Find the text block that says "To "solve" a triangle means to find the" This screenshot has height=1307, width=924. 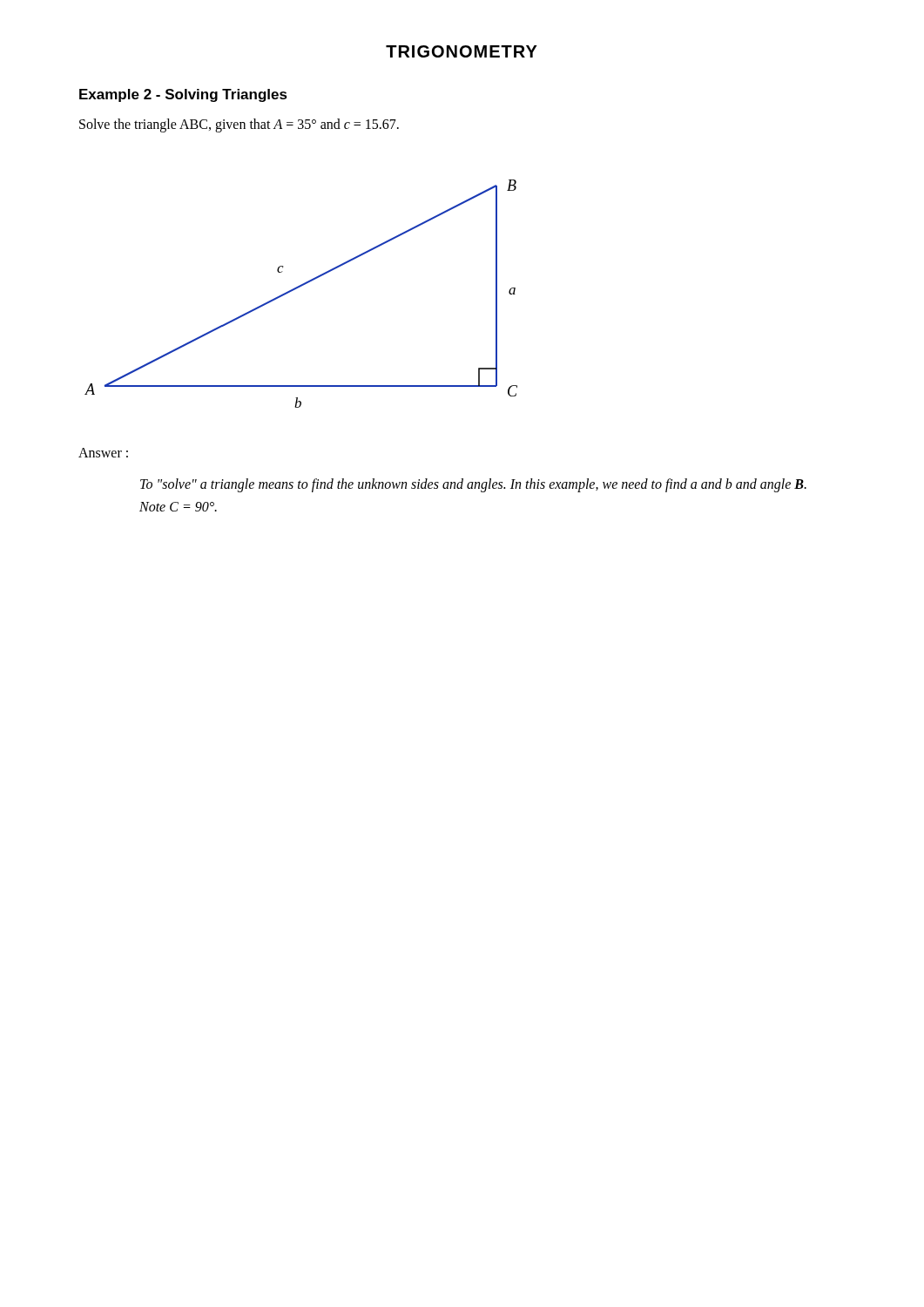point(473,495)
